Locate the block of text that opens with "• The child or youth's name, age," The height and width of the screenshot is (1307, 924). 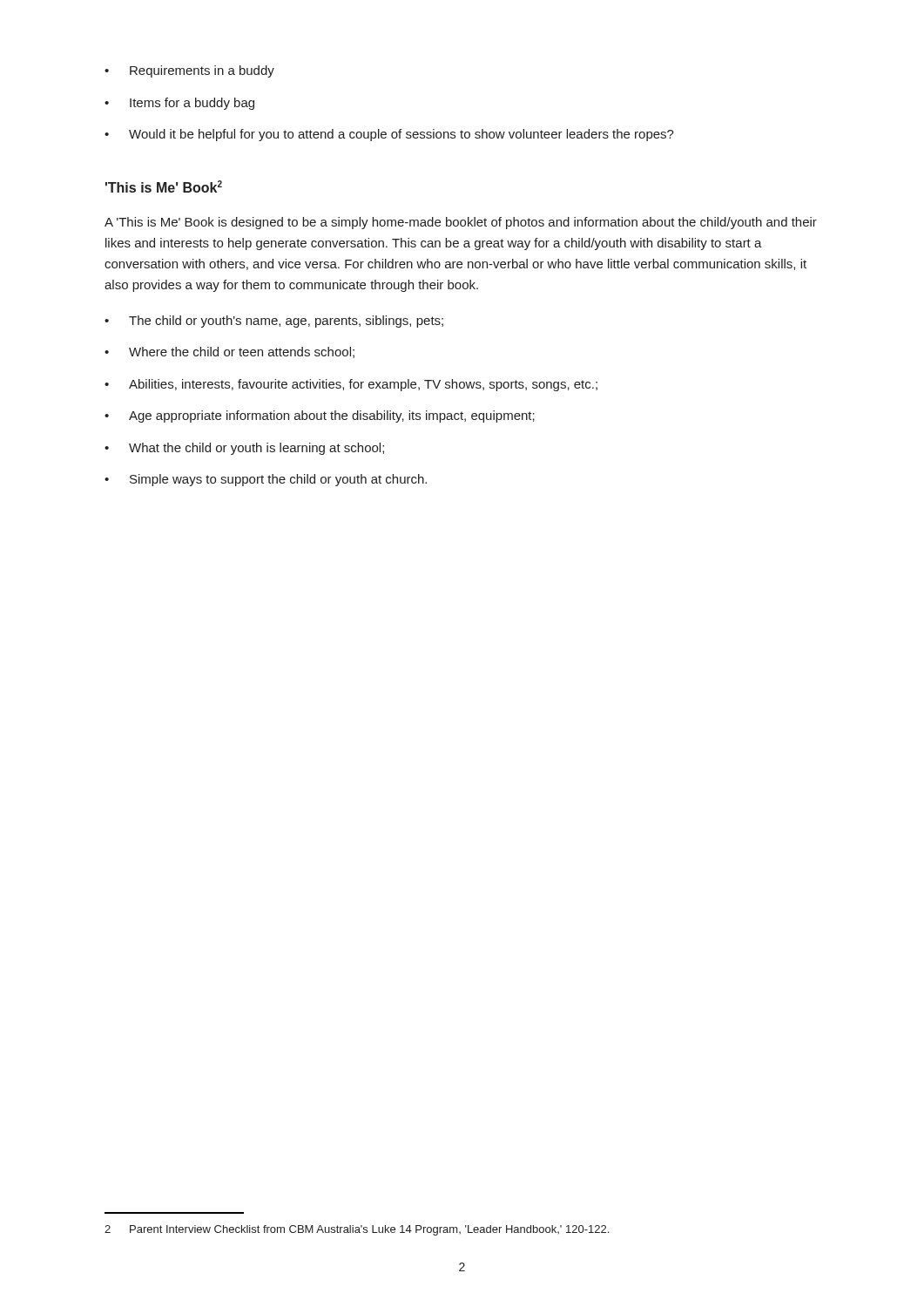[x=274, y=321]
